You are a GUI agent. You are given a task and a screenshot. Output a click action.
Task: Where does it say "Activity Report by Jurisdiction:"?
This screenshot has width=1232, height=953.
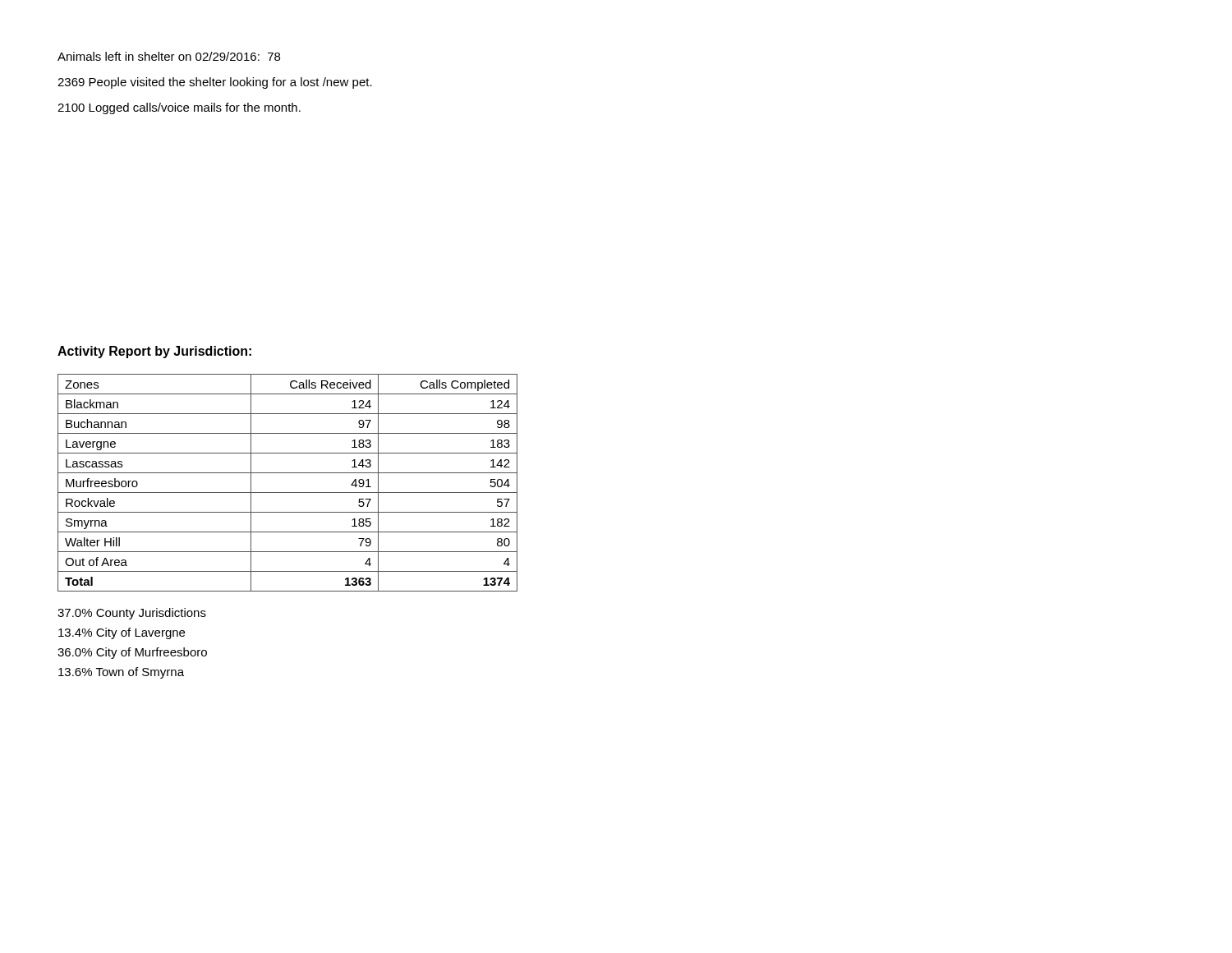(155, 351)
